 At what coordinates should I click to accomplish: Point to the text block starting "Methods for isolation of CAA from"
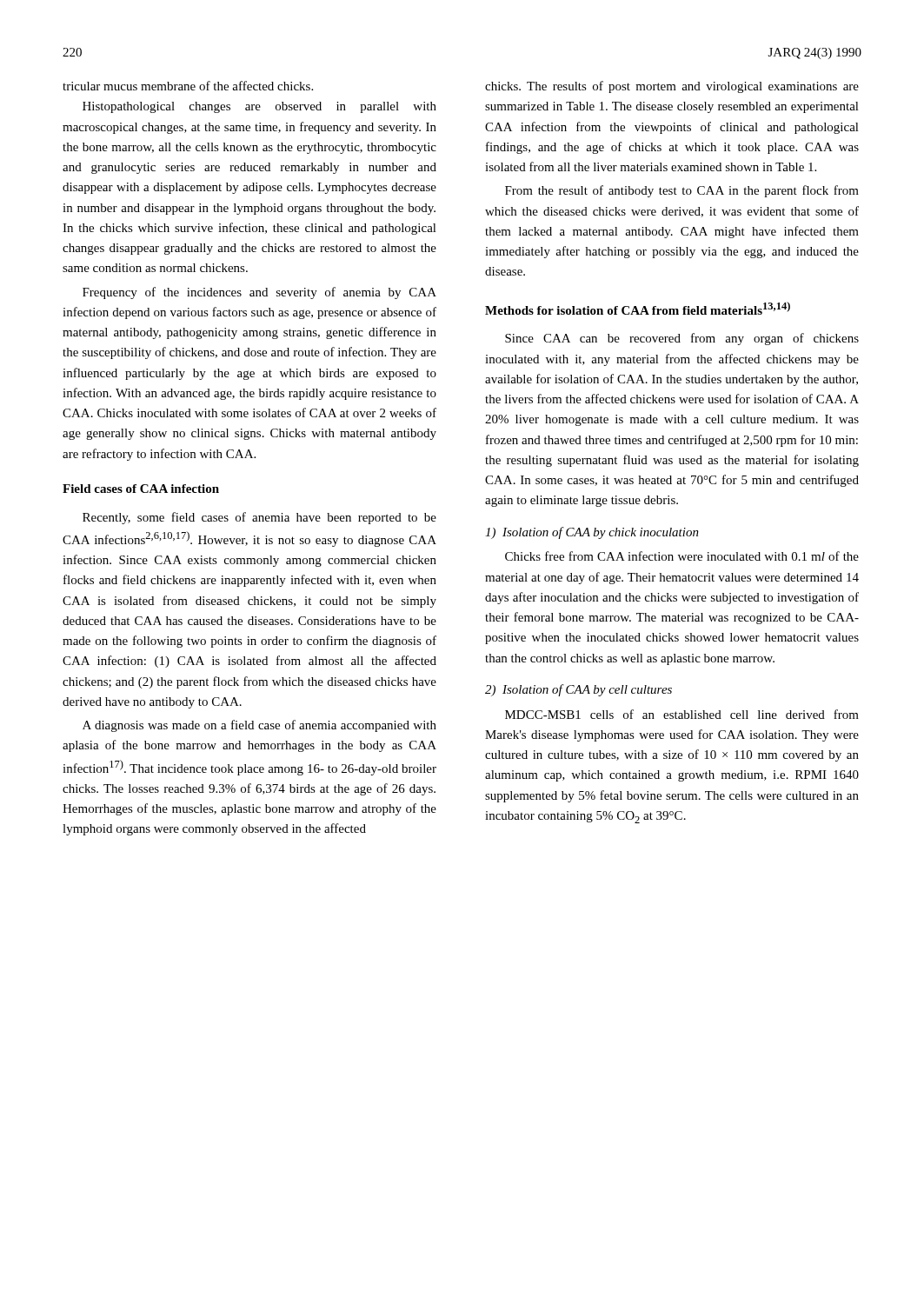pos(638,308)
